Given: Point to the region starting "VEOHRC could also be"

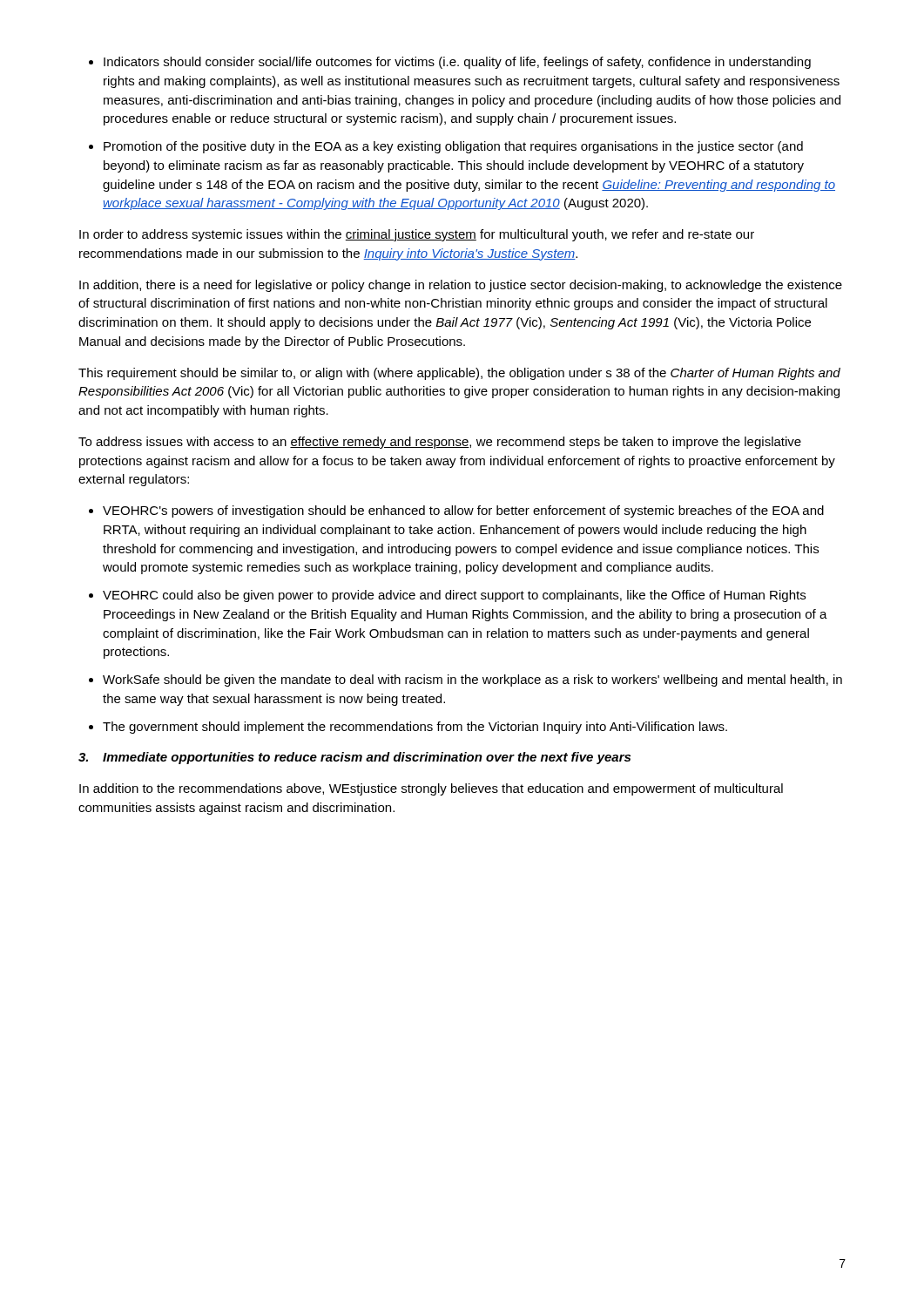Looking at the screenshot, I should 474,623.
